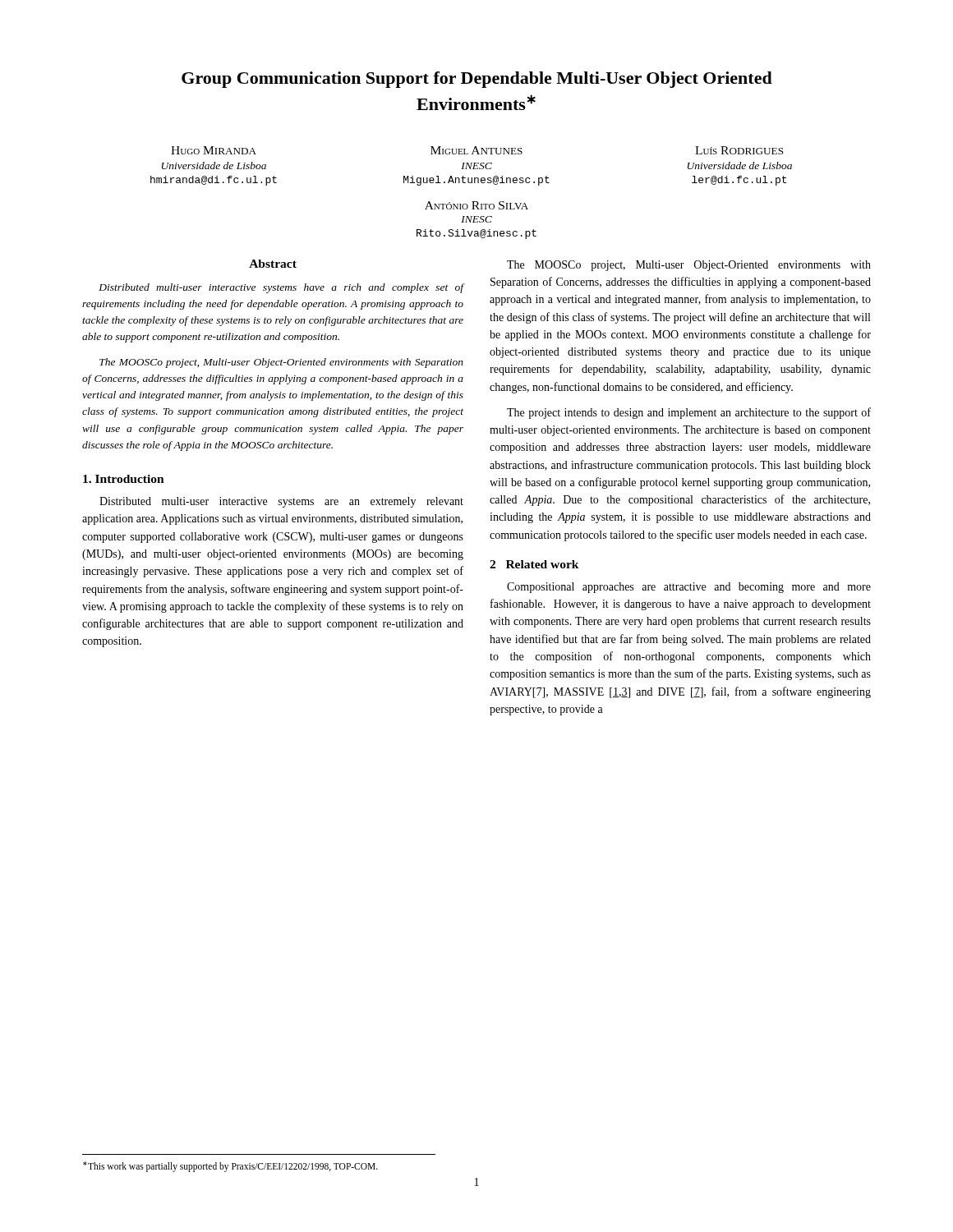Click on the section header containing "2 Related work"
This screenshot has height=1232, width=953.
[534, 564]
